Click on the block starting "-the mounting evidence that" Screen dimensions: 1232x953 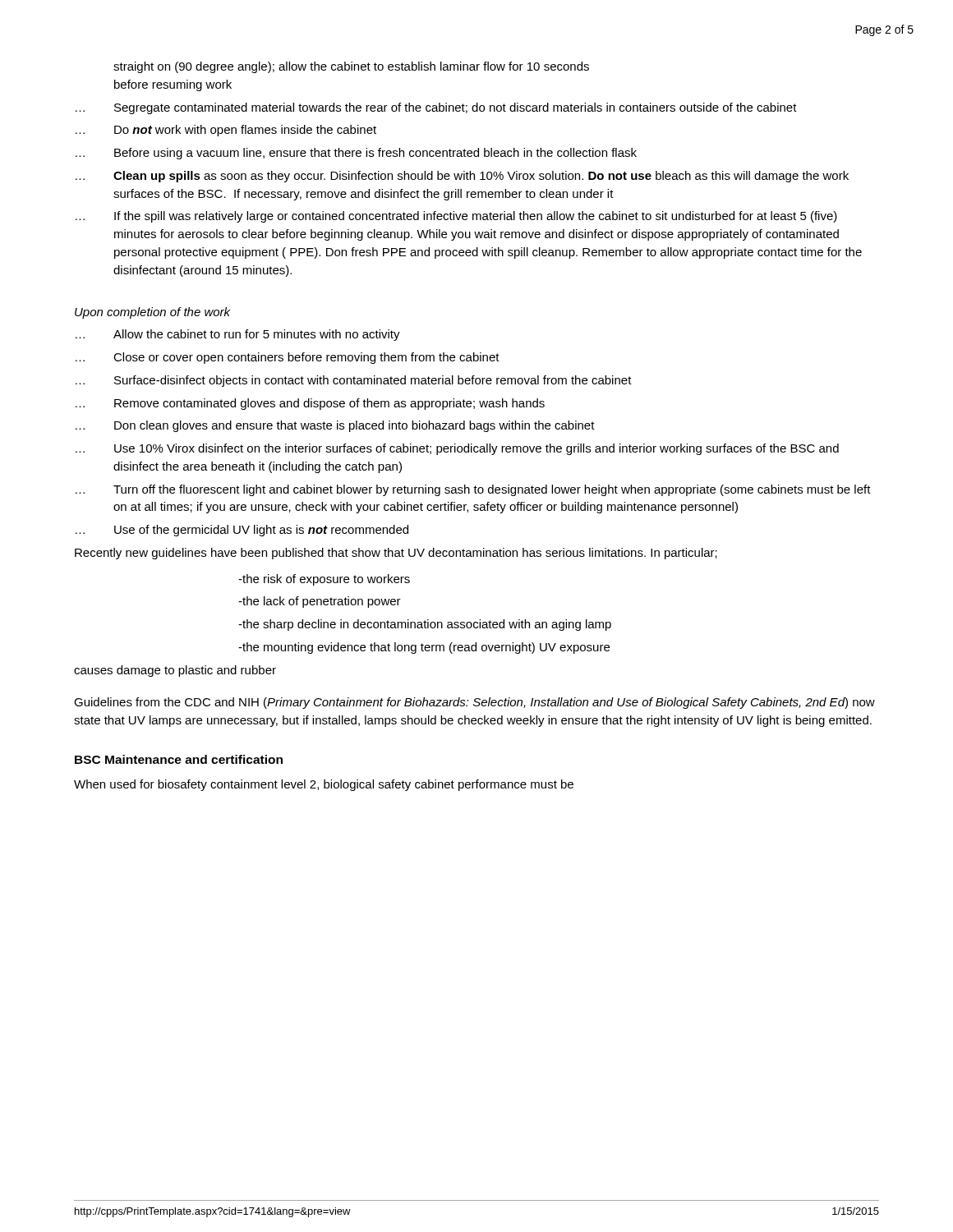424,647
